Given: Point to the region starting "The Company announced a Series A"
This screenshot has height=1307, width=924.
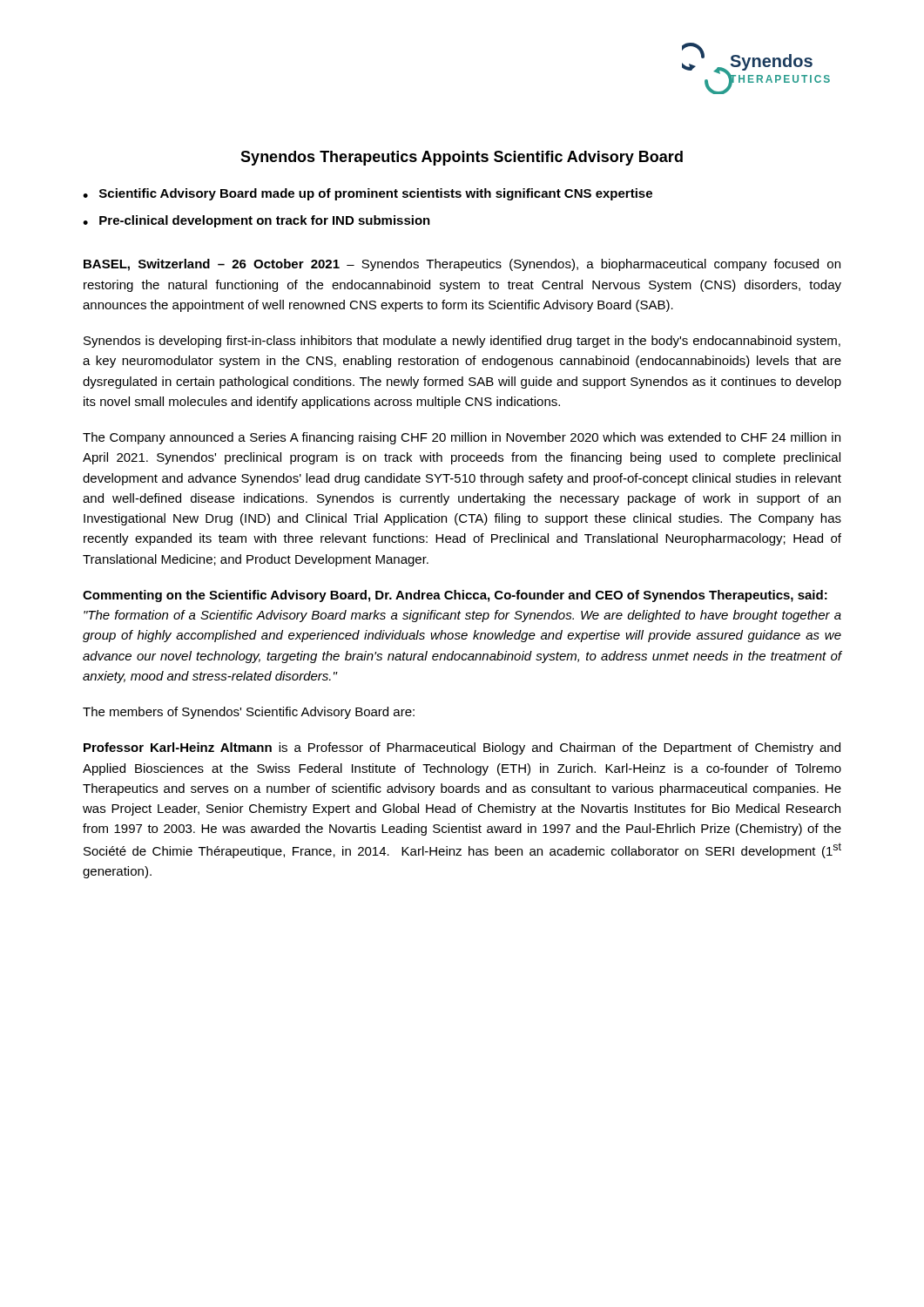Looking at the screenshot, I should [x=462, y=498].
